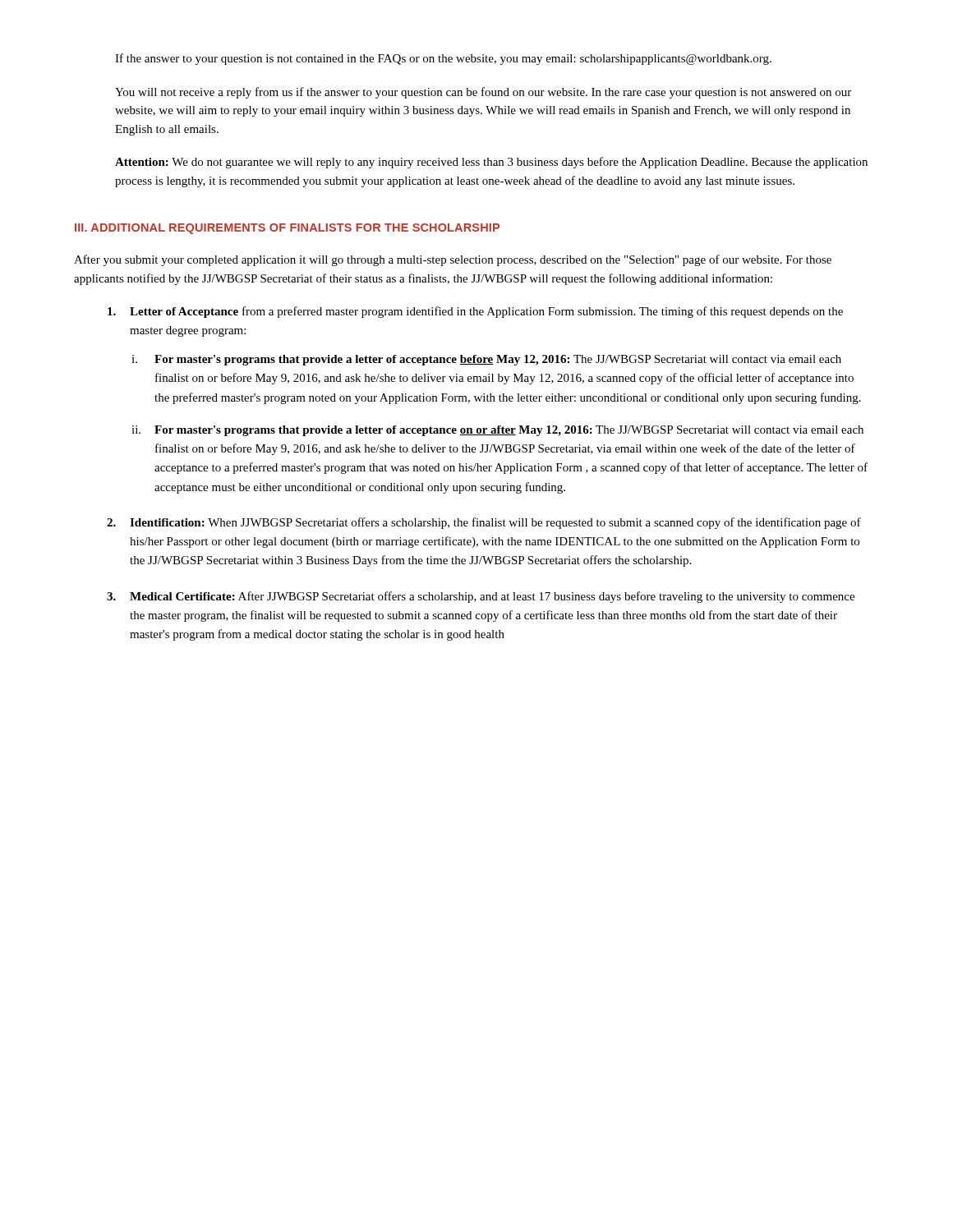Click on the text block starting "If the answer to your question"
This screenshot has width=953, height=1232.
tap(444, 58)
